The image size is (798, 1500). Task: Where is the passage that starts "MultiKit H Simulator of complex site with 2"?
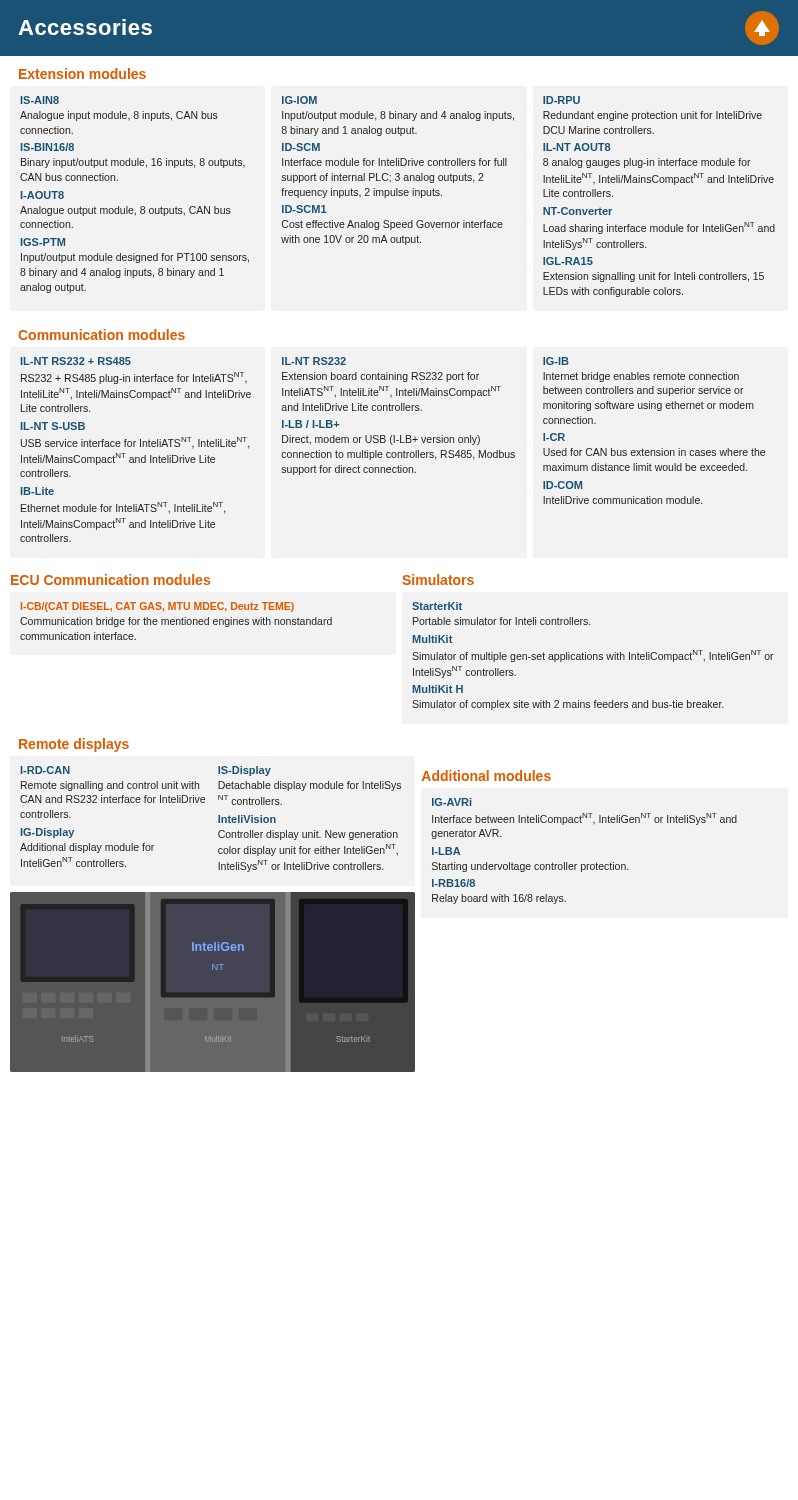point(595,697)
